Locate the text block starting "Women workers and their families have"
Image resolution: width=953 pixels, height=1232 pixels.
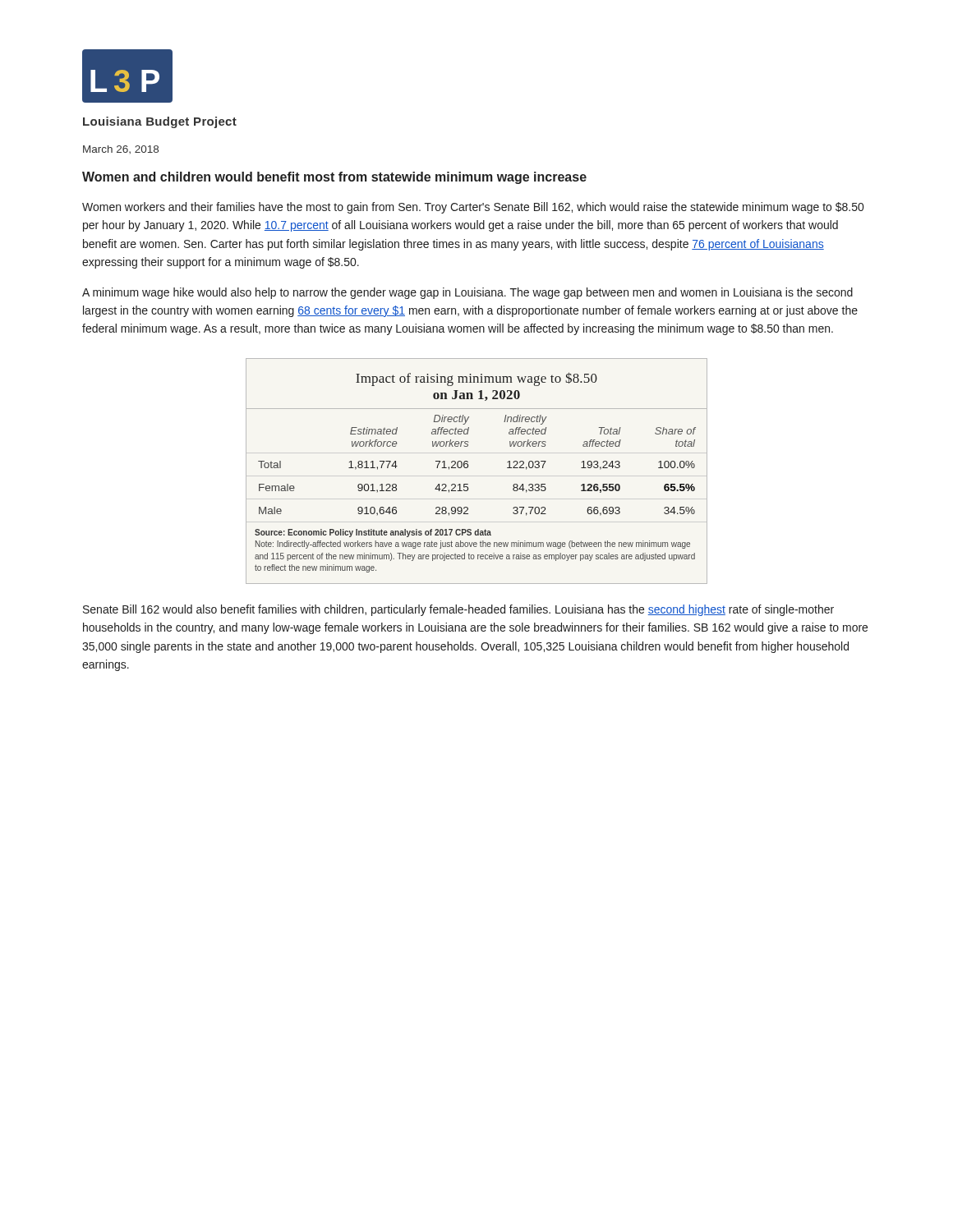click(473, 235)
